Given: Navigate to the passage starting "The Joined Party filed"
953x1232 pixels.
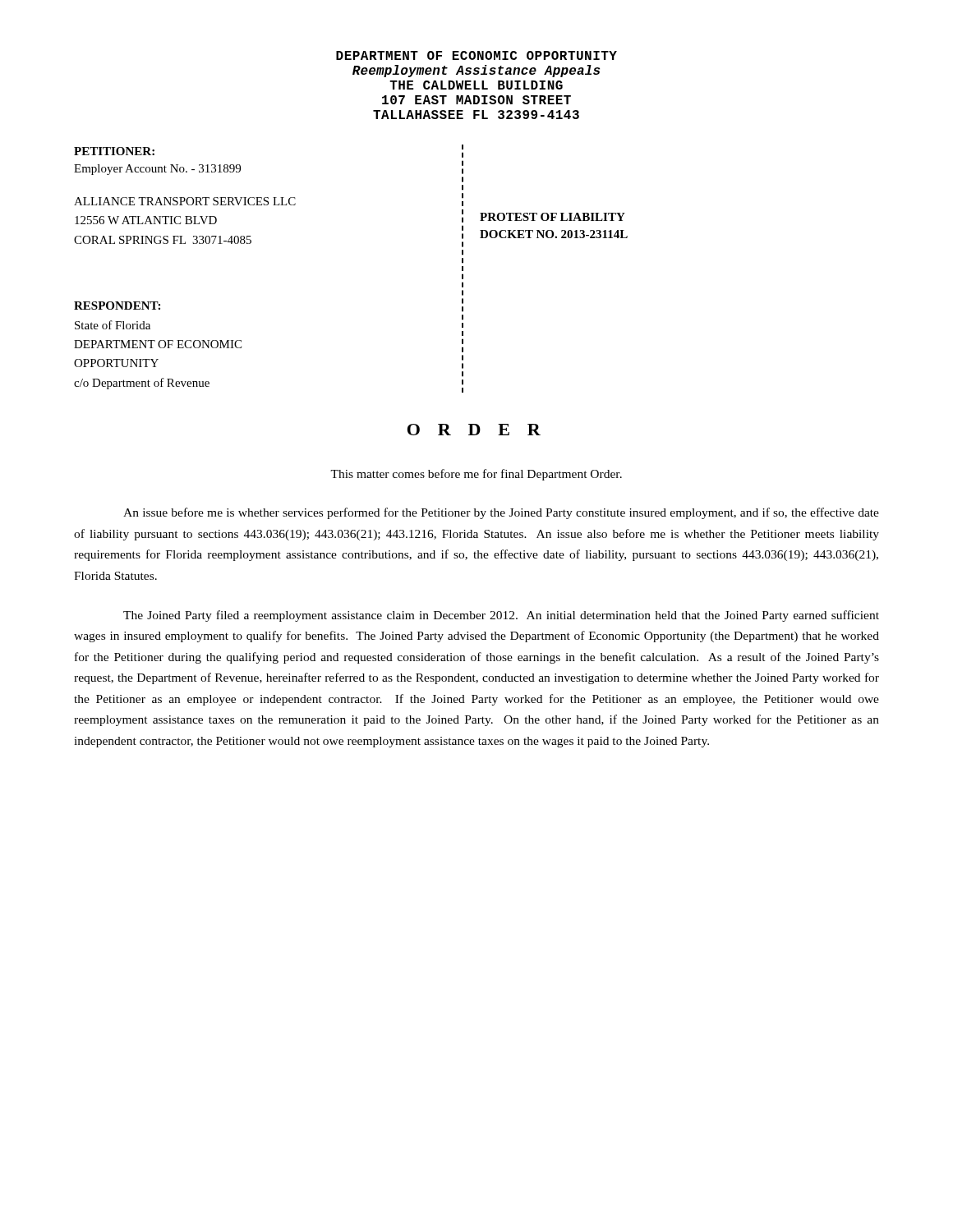Looking at the screenshot, I should [476, 678].
